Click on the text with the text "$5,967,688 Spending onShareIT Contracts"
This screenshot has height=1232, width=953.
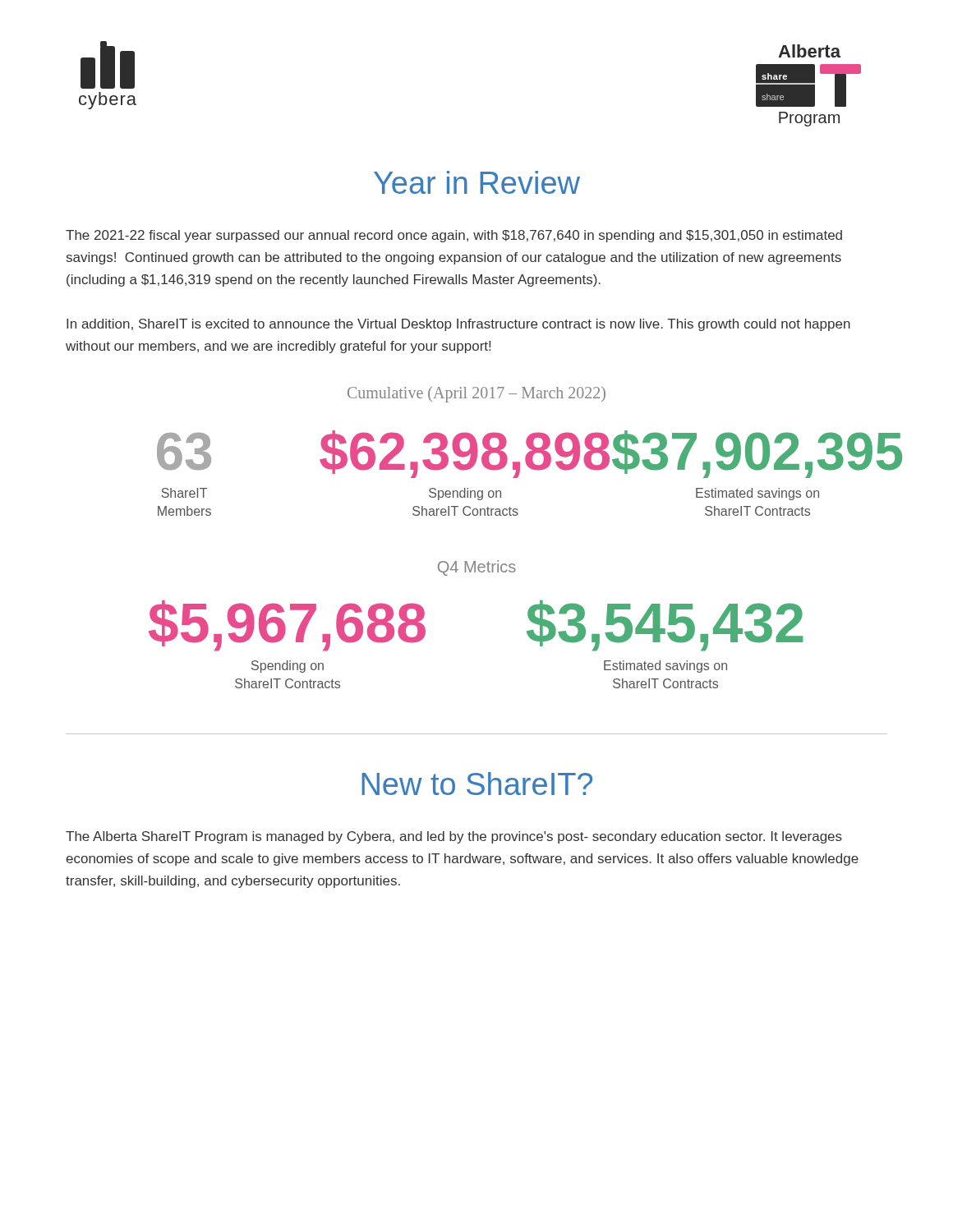click(x=288, y=644)
